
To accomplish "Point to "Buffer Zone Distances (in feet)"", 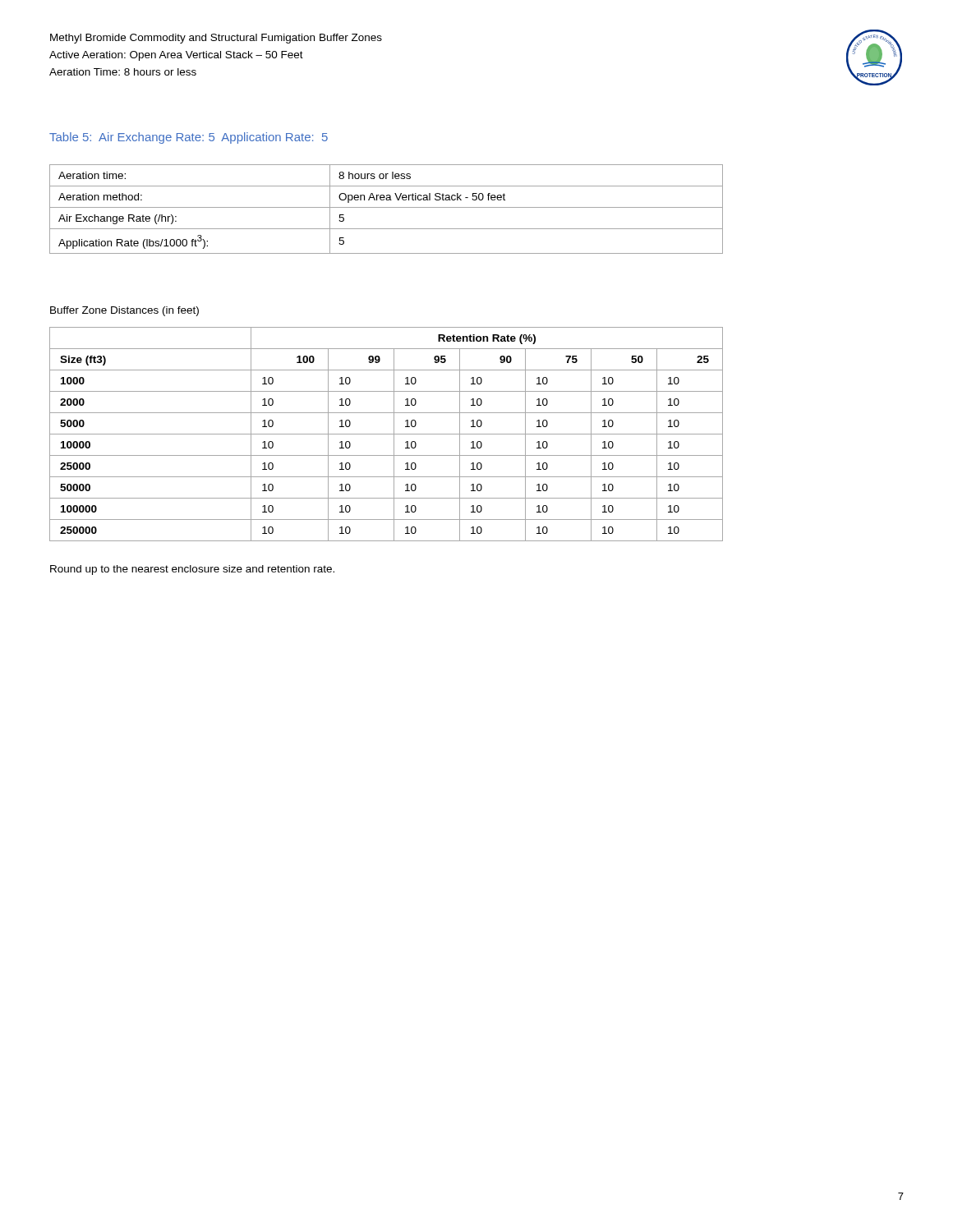I will (x=124, y=310).
